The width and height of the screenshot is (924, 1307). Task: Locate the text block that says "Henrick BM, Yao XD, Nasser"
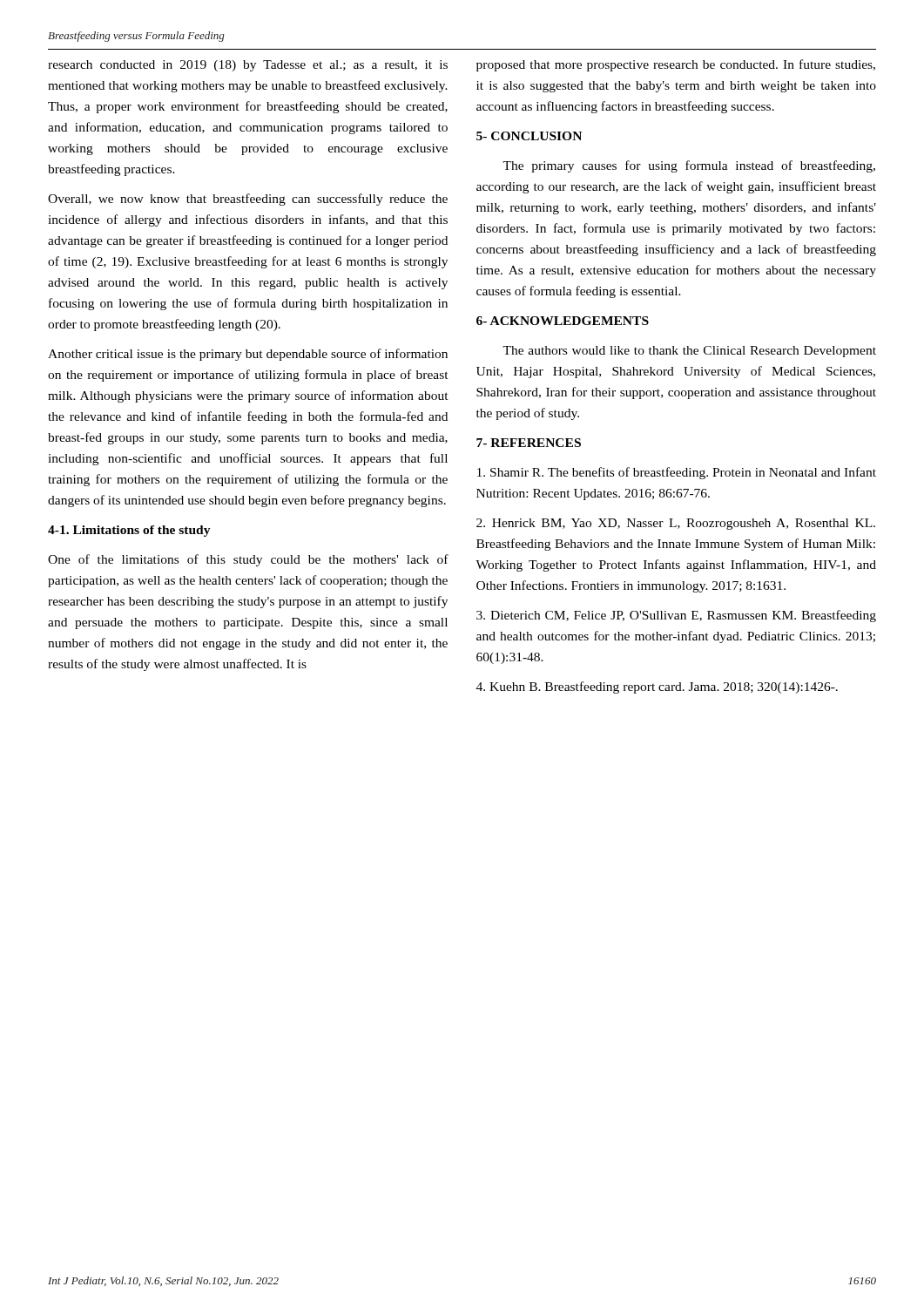676,554
